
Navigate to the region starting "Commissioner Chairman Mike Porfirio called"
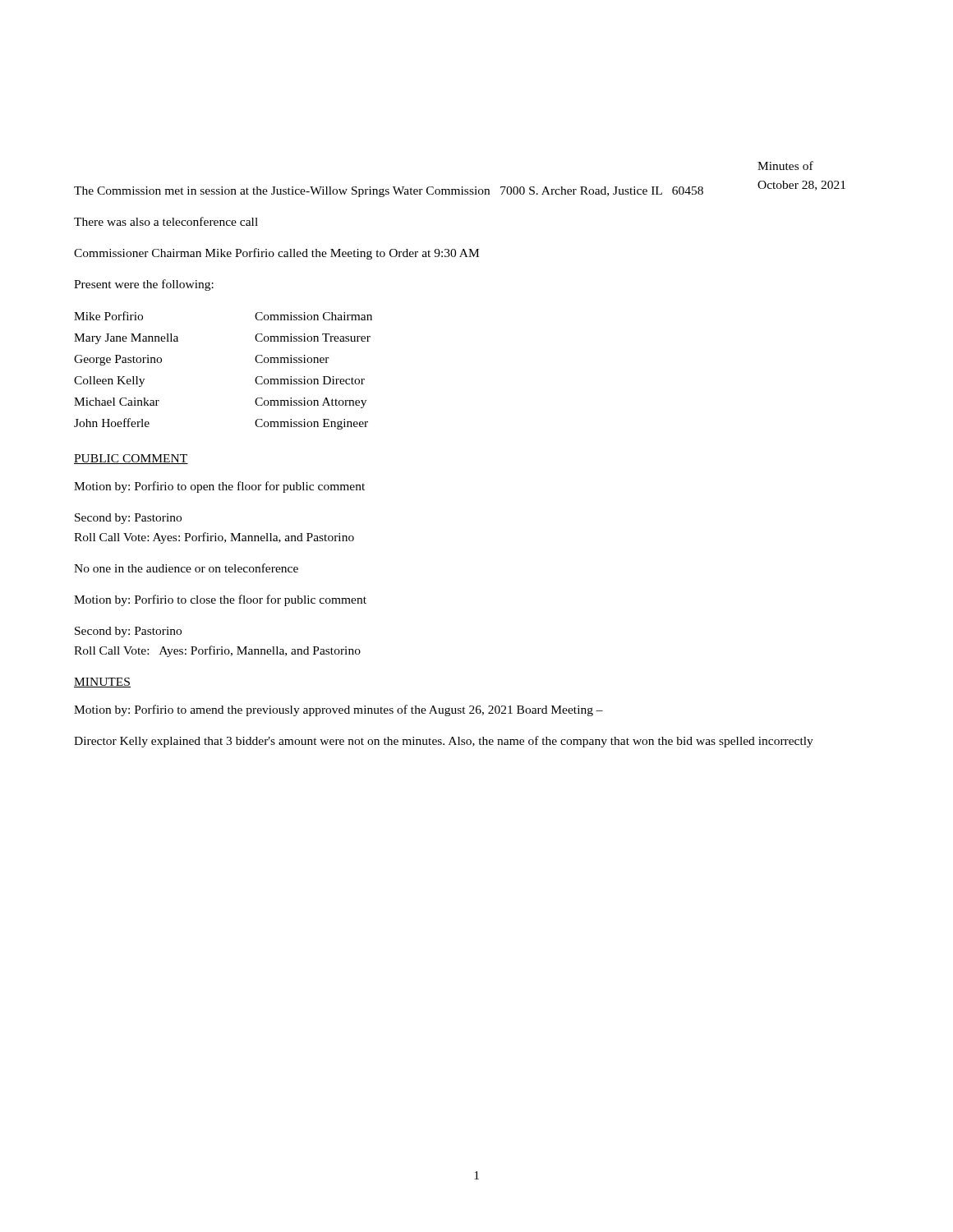click(277, 253)
